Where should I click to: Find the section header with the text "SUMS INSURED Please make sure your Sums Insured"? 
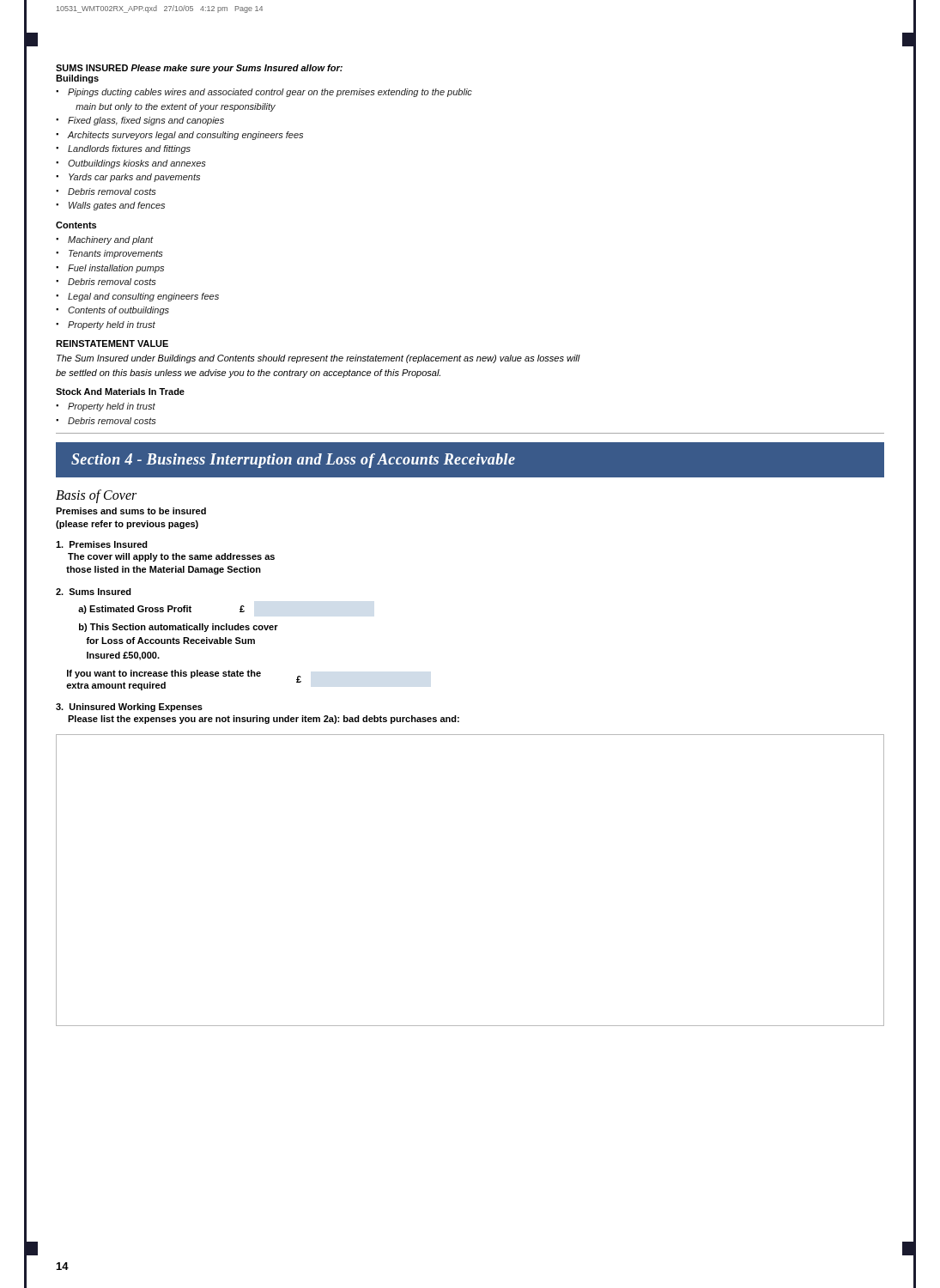[199, 69]
